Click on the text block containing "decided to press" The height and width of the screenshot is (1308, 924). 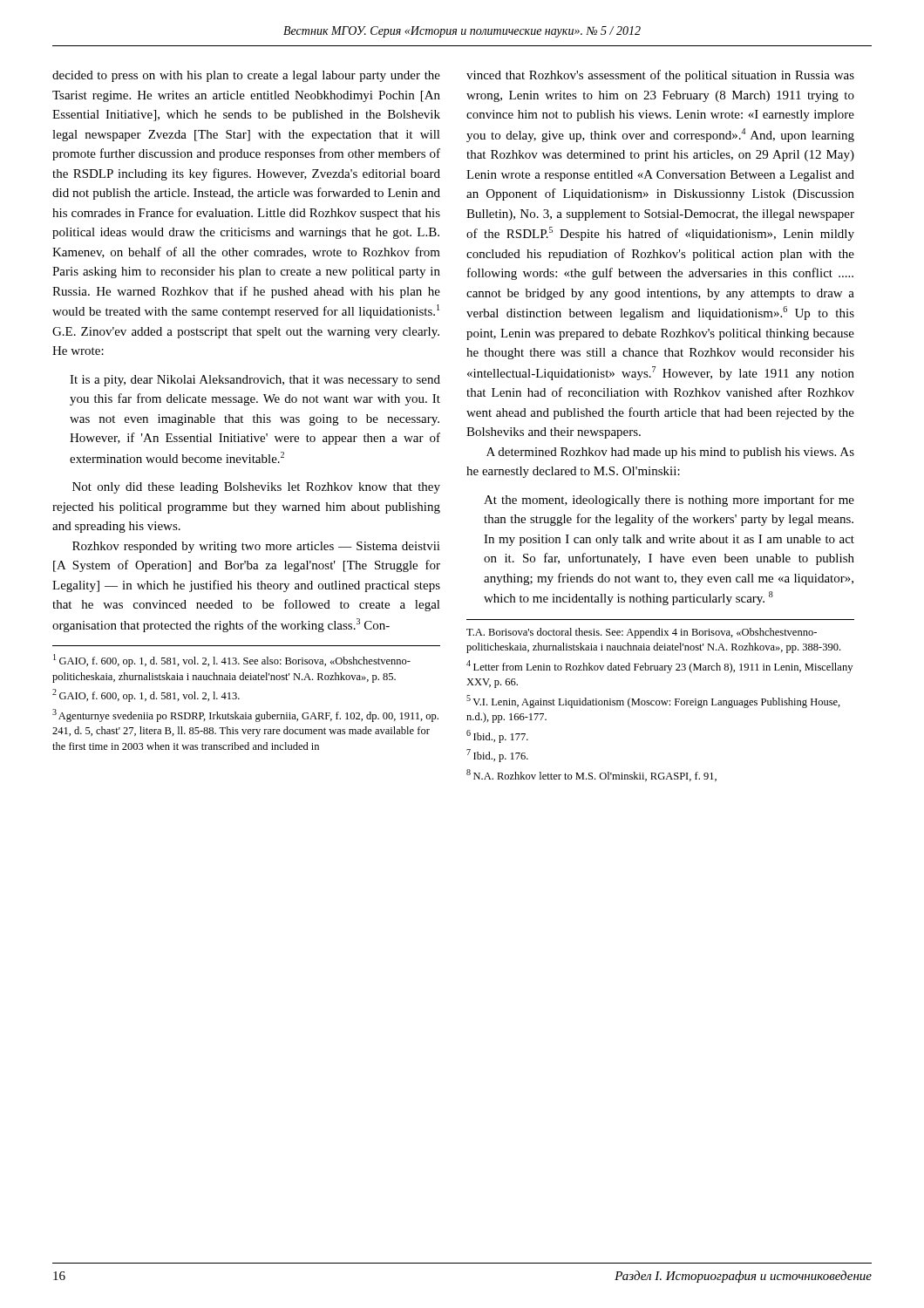tap(246, 213)
